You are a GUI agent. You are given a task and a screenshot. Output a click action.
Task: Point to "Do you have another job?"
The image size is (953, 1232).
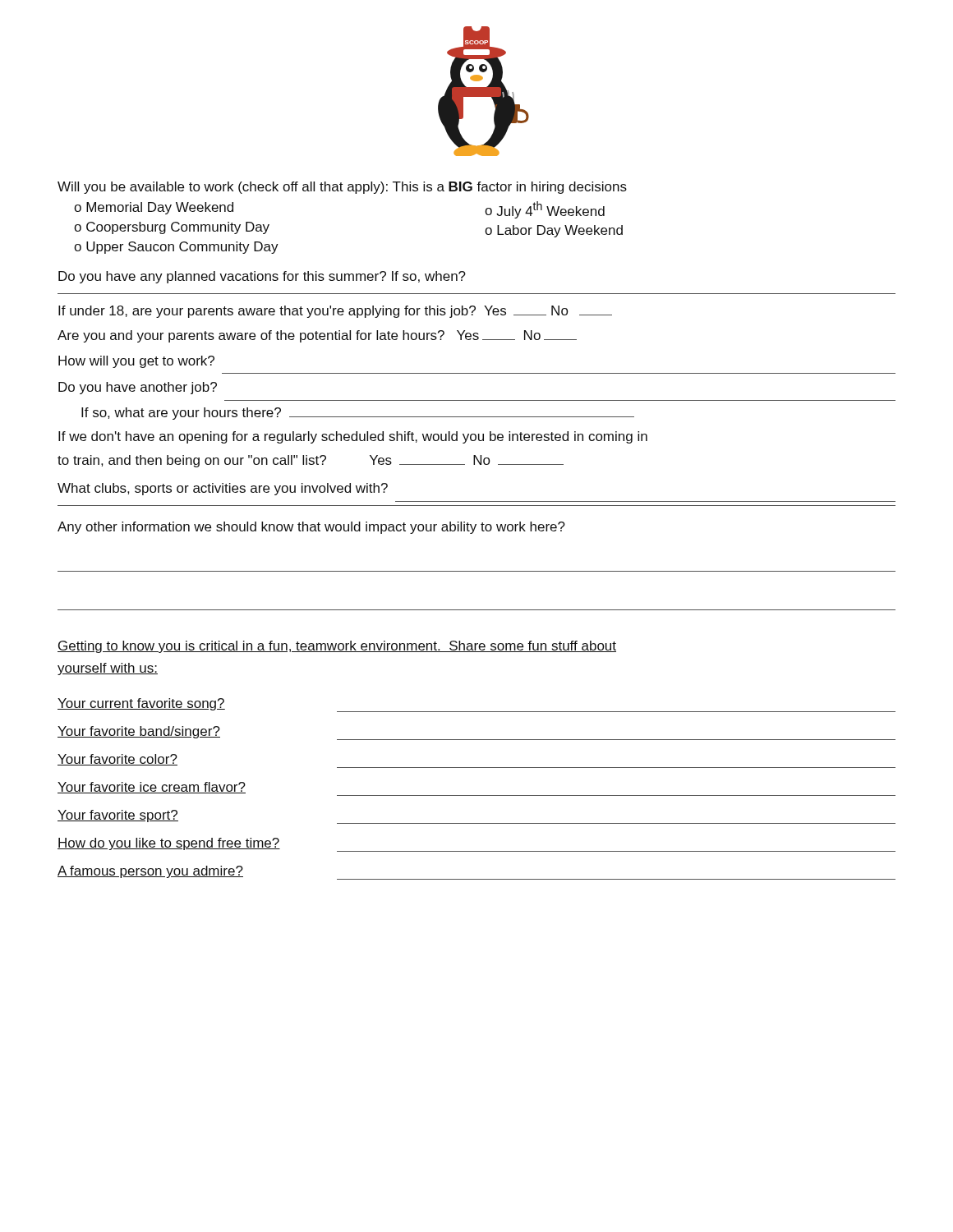tap(476, 388)
